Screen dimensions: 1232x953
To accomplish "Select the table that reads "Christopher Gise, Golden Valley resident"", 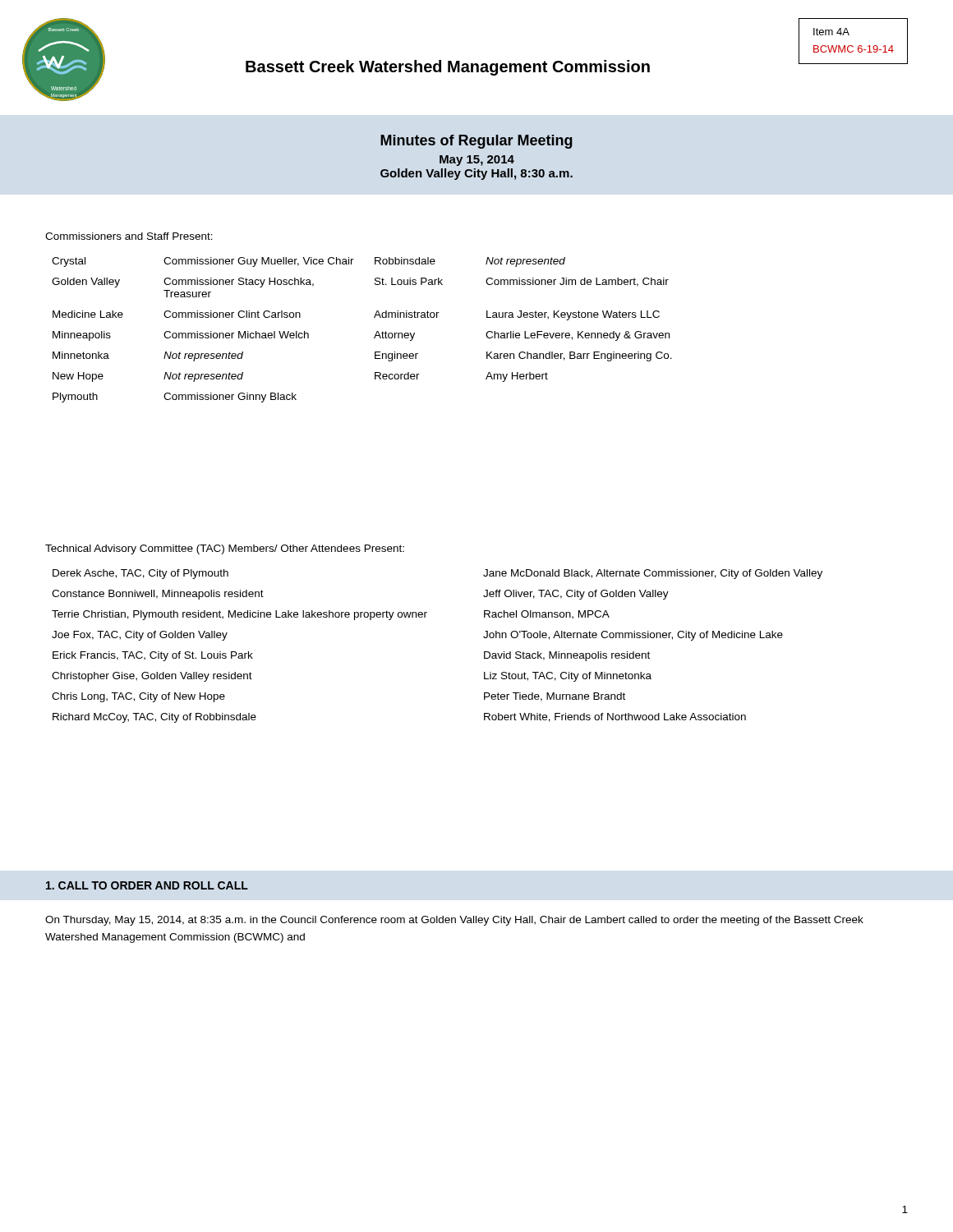I will click(x=476, y=645).
